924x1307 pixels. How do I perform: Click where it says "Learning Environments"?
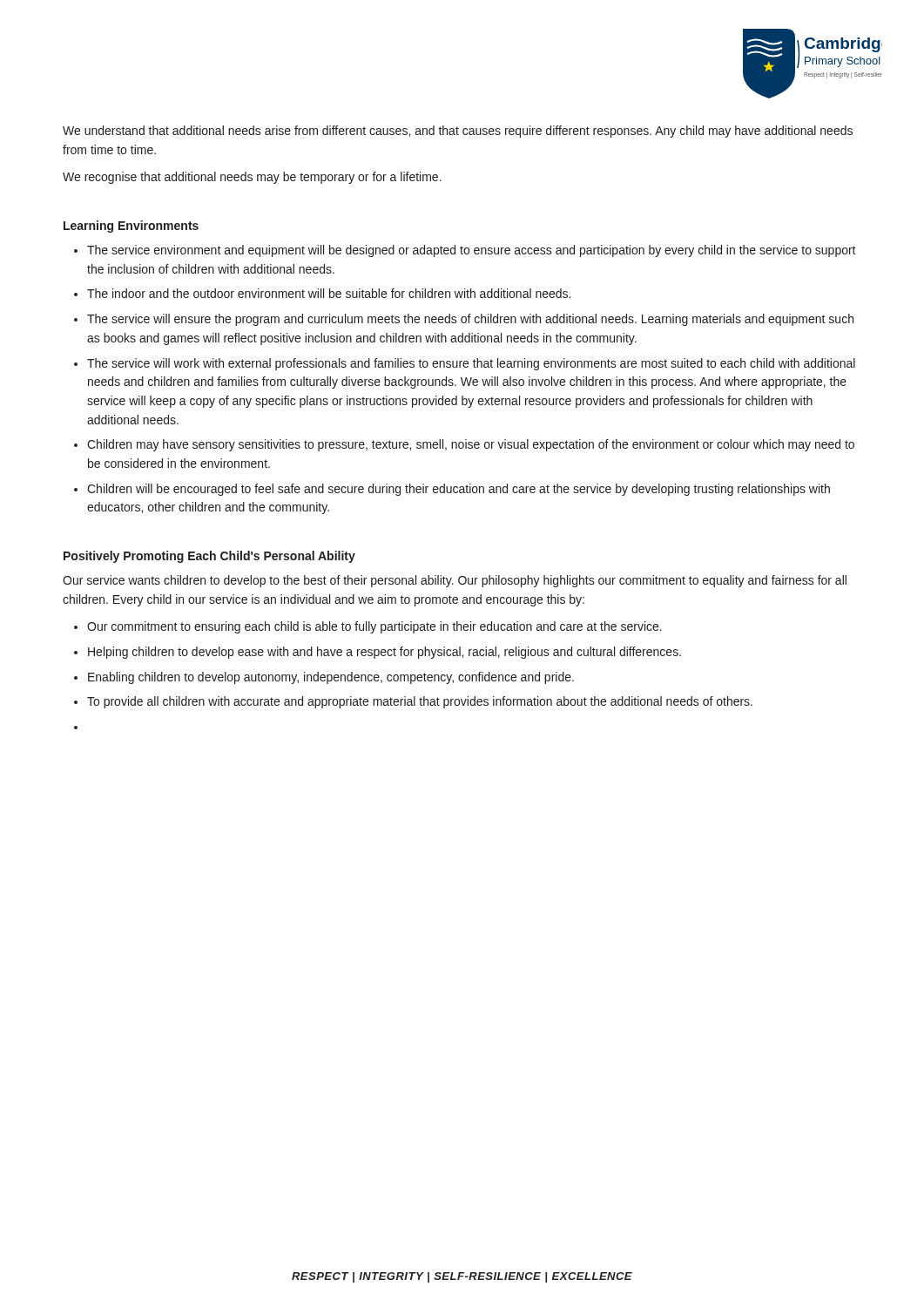point(131,226)
